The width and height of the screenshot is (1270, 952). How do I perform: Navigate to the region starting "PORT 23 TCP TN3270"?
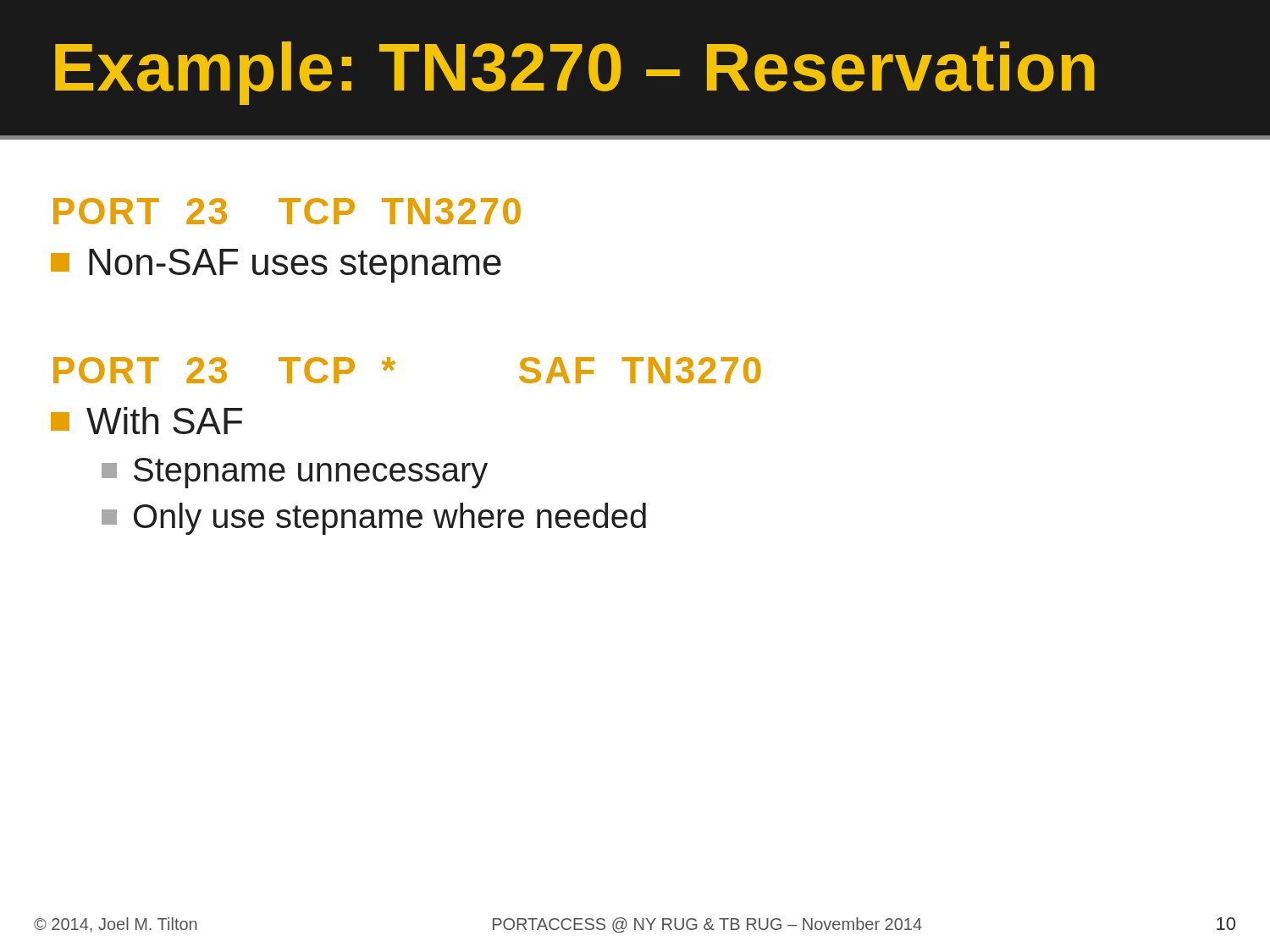287,211
